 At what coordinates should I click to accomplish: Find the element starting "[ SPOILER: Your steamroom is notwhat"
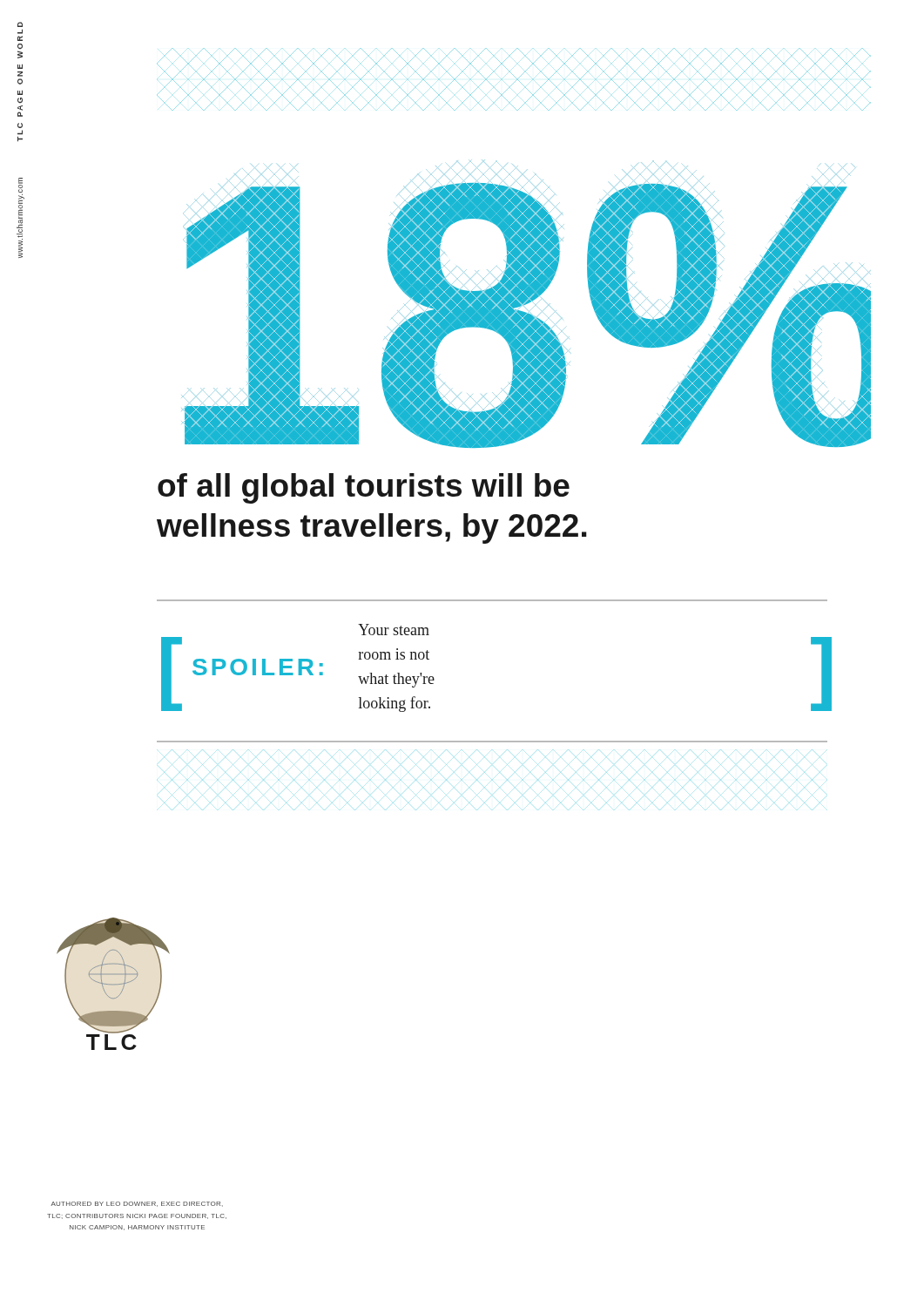pyautogui.click(x=394, y=630)
